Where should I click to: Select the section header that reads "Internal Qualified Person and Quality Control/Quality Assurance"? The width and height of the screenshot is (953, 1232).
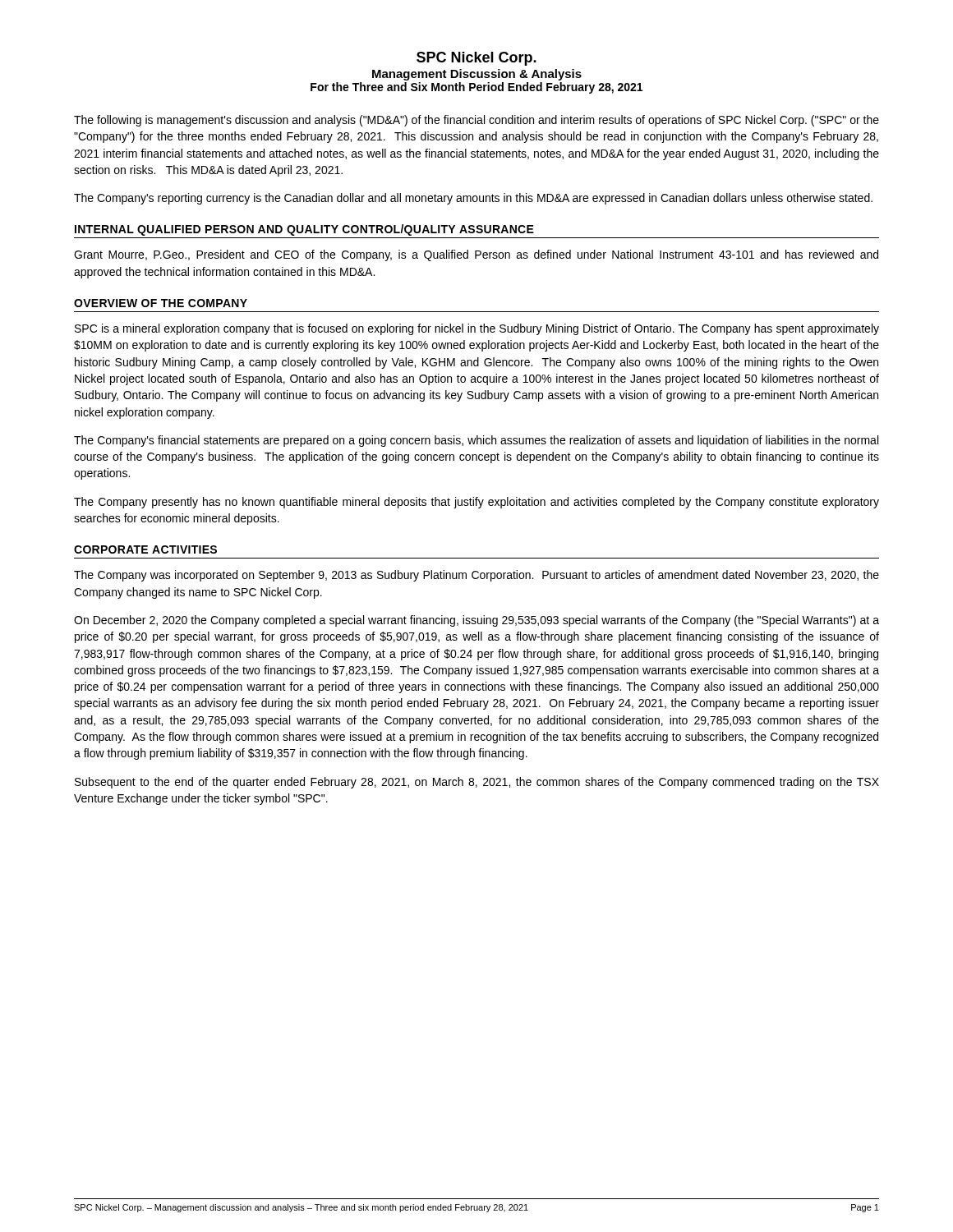(304, 230)
